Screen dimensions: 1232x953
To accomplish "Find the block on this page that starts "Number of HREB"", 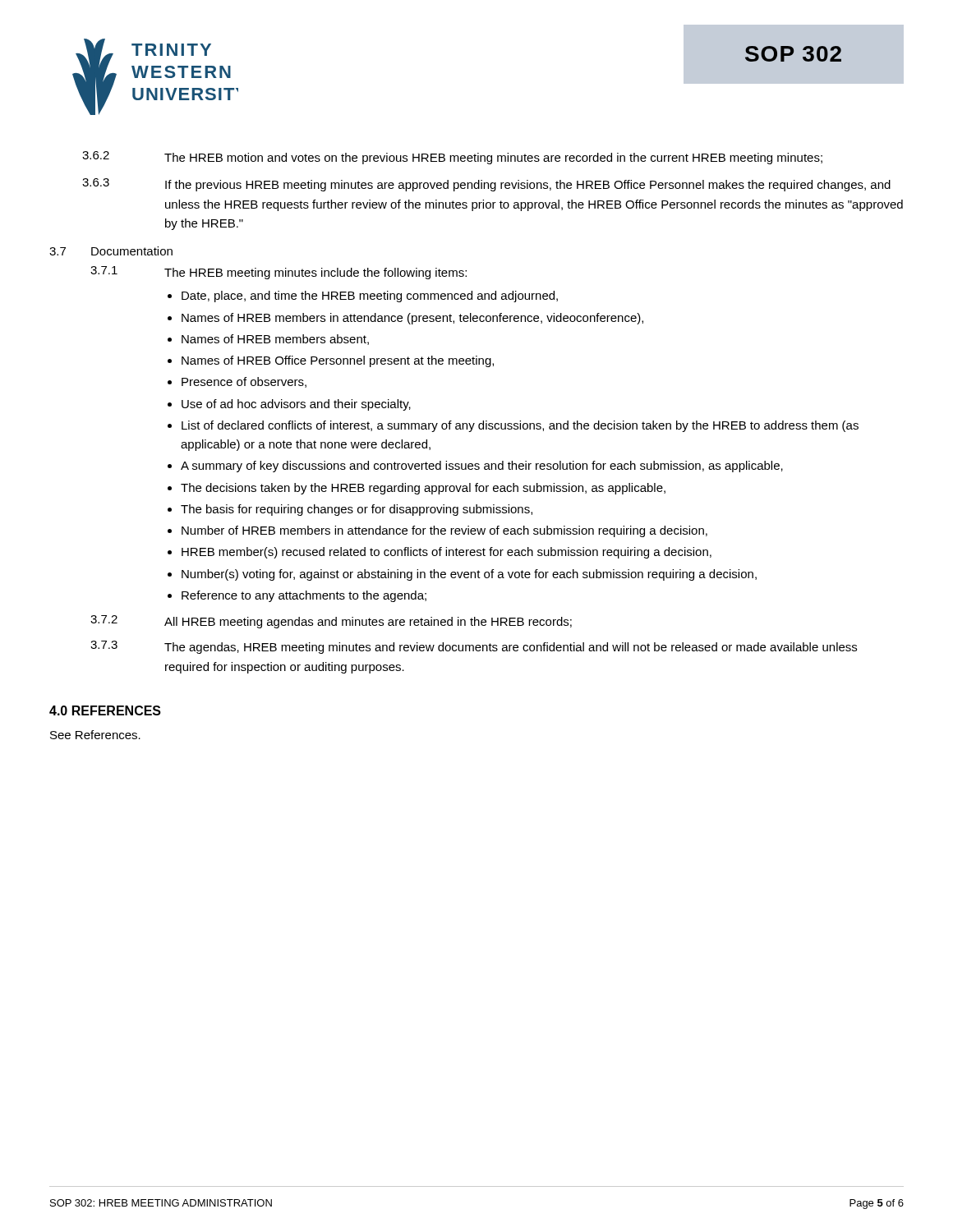I will [x=444, y=530].
